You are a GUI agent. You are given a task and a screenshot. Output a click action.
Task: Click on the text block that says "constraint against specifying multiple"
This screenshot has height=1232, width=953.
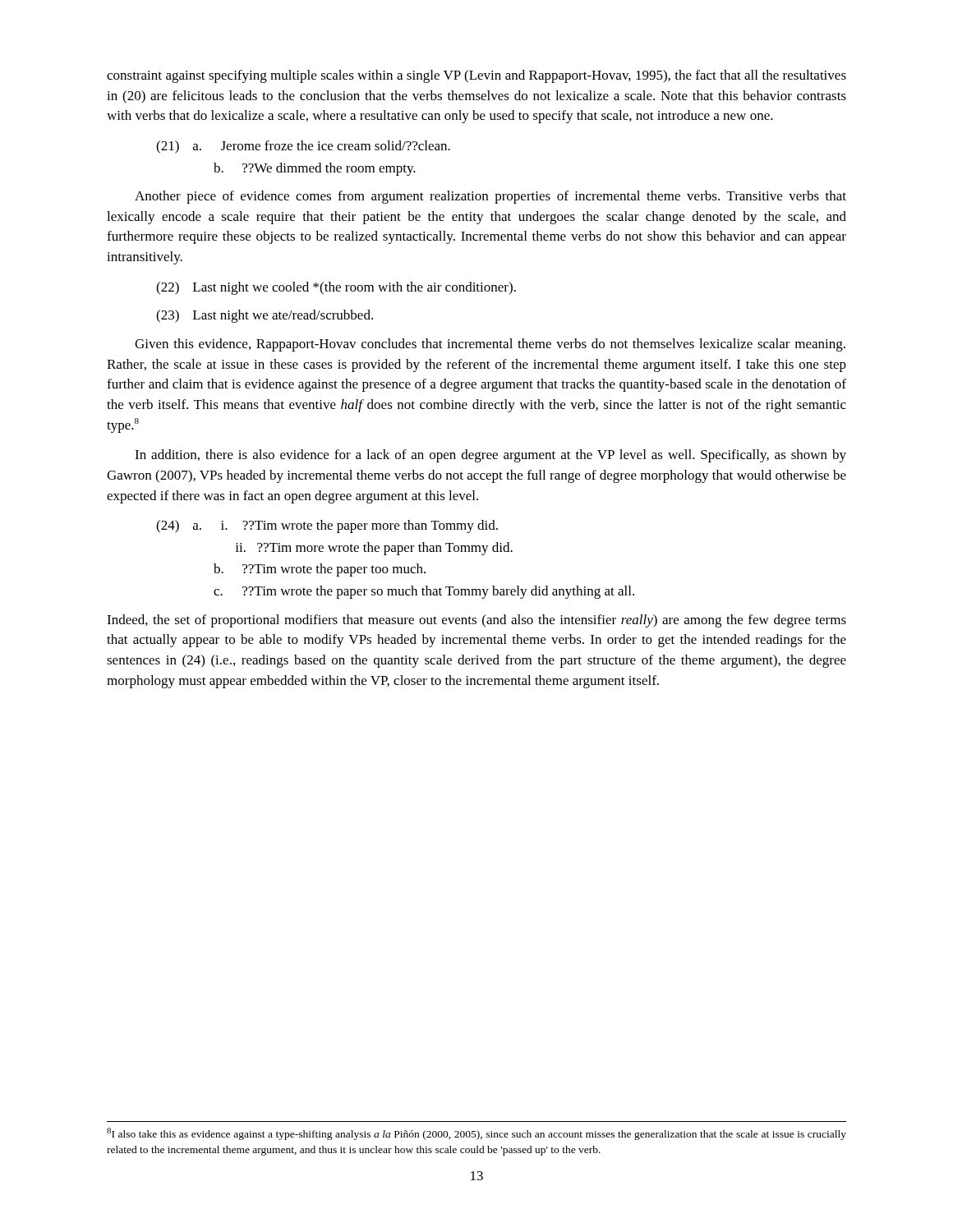pos(476,96)
